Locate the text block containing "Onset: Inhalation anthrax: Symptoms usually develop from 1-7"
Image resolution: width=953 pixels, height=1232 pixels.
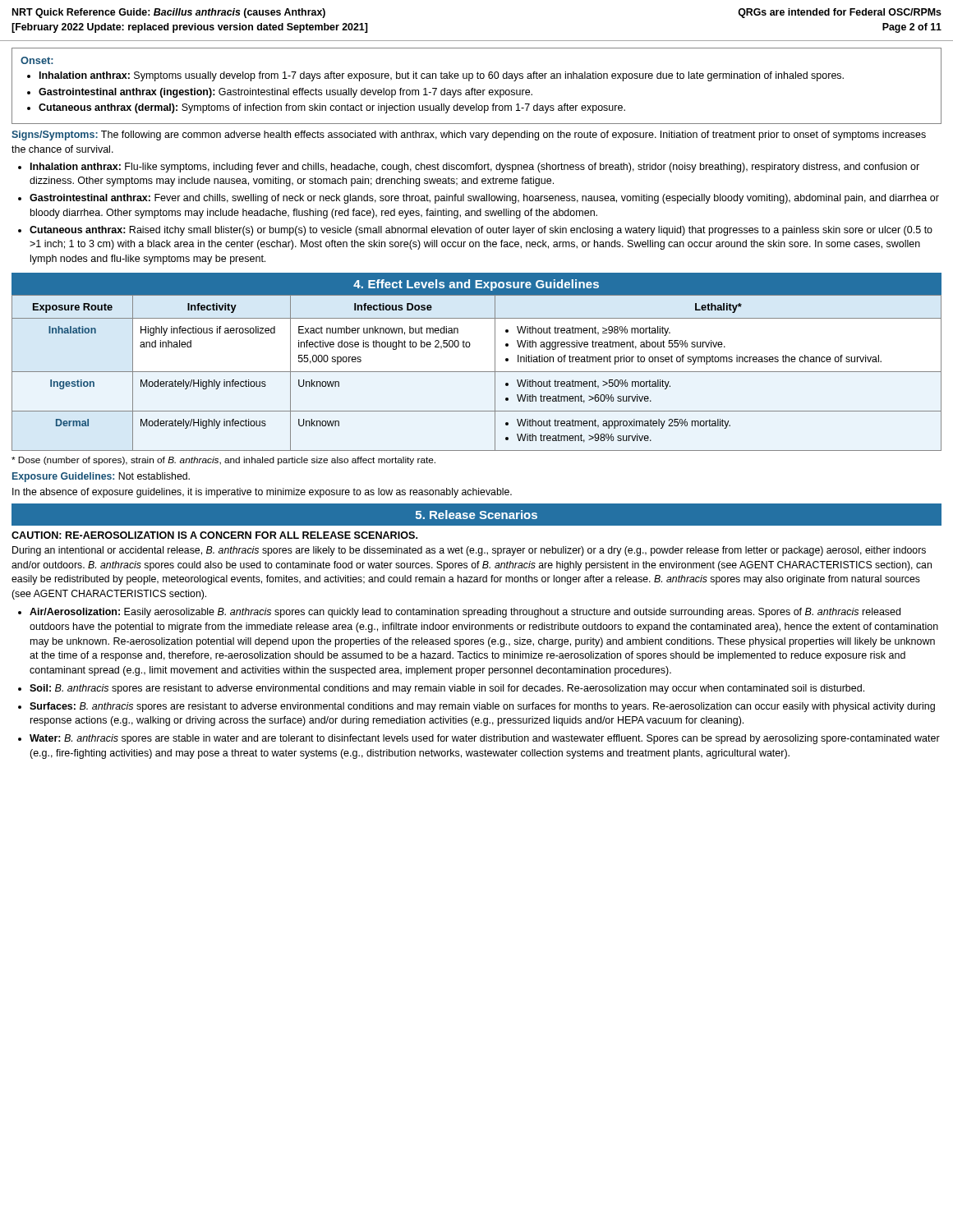(x=476, y=85)
